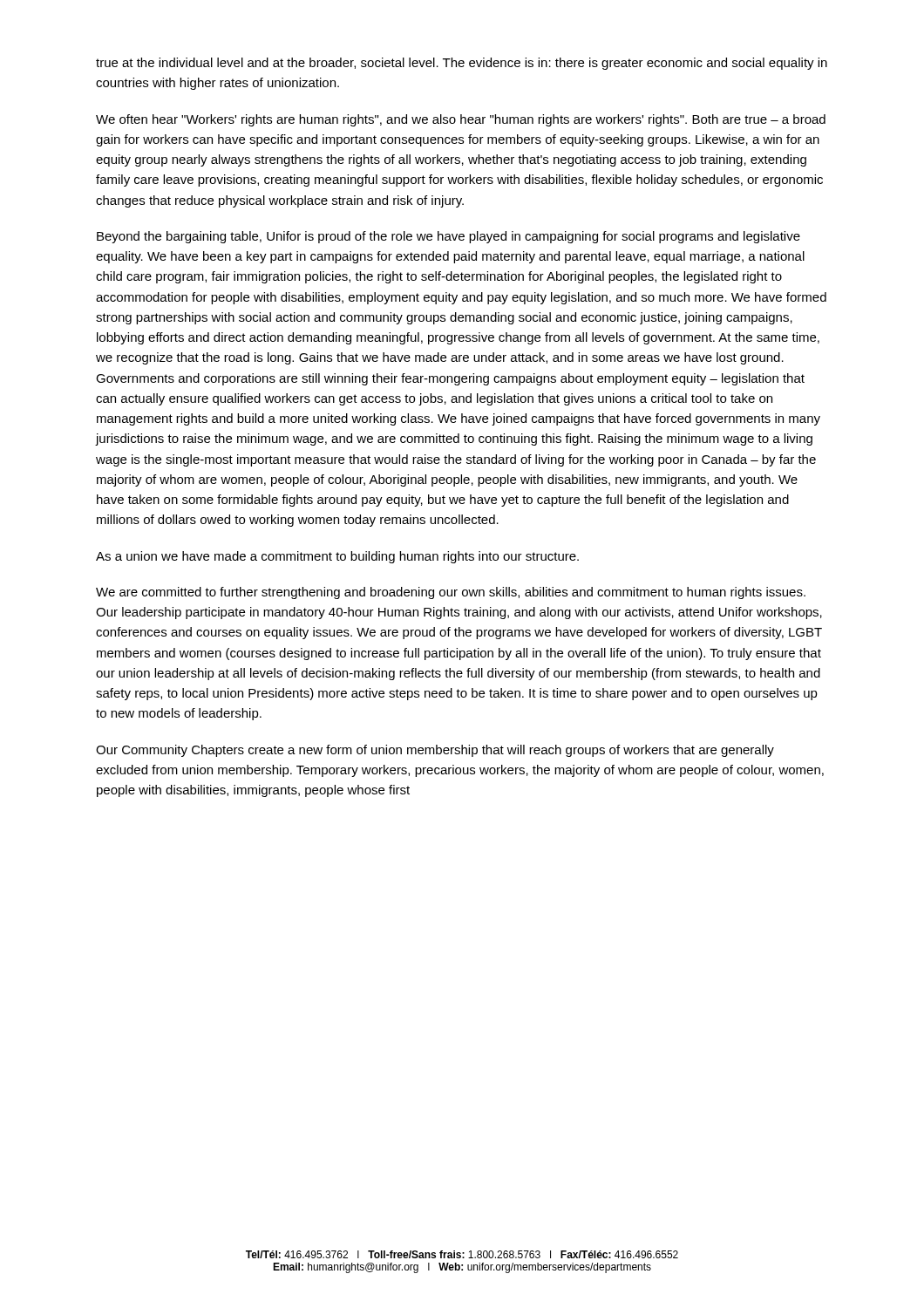Click on the text block that reads "Beyond the bargaining table, Unifor is proud of"
The image size is (924, 1308).
pos(461,378)
